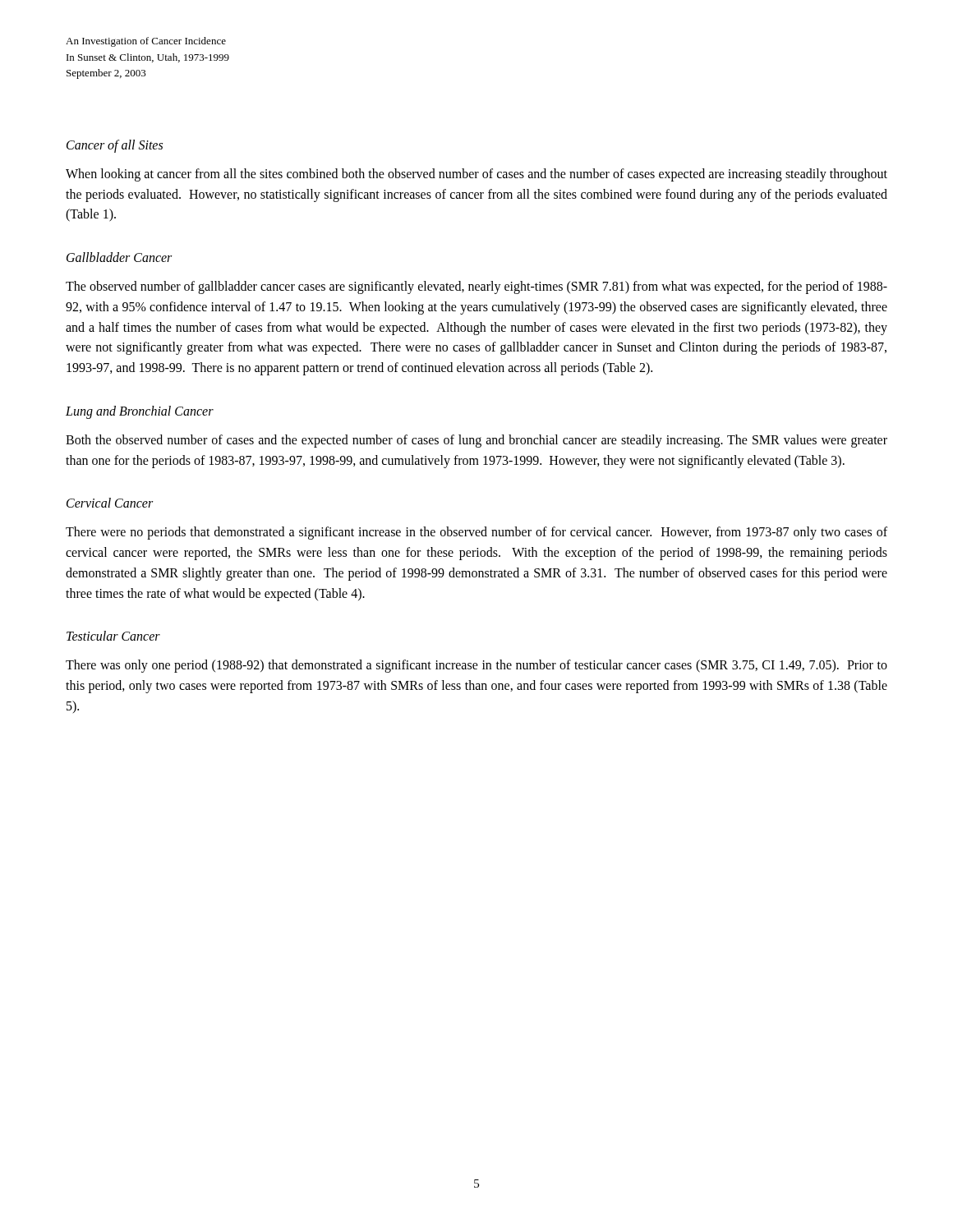Click the passage that begins "When looking at cancer from all the sites"
This screenshot has width=953, height=1232.
click(x=476, y=194)
